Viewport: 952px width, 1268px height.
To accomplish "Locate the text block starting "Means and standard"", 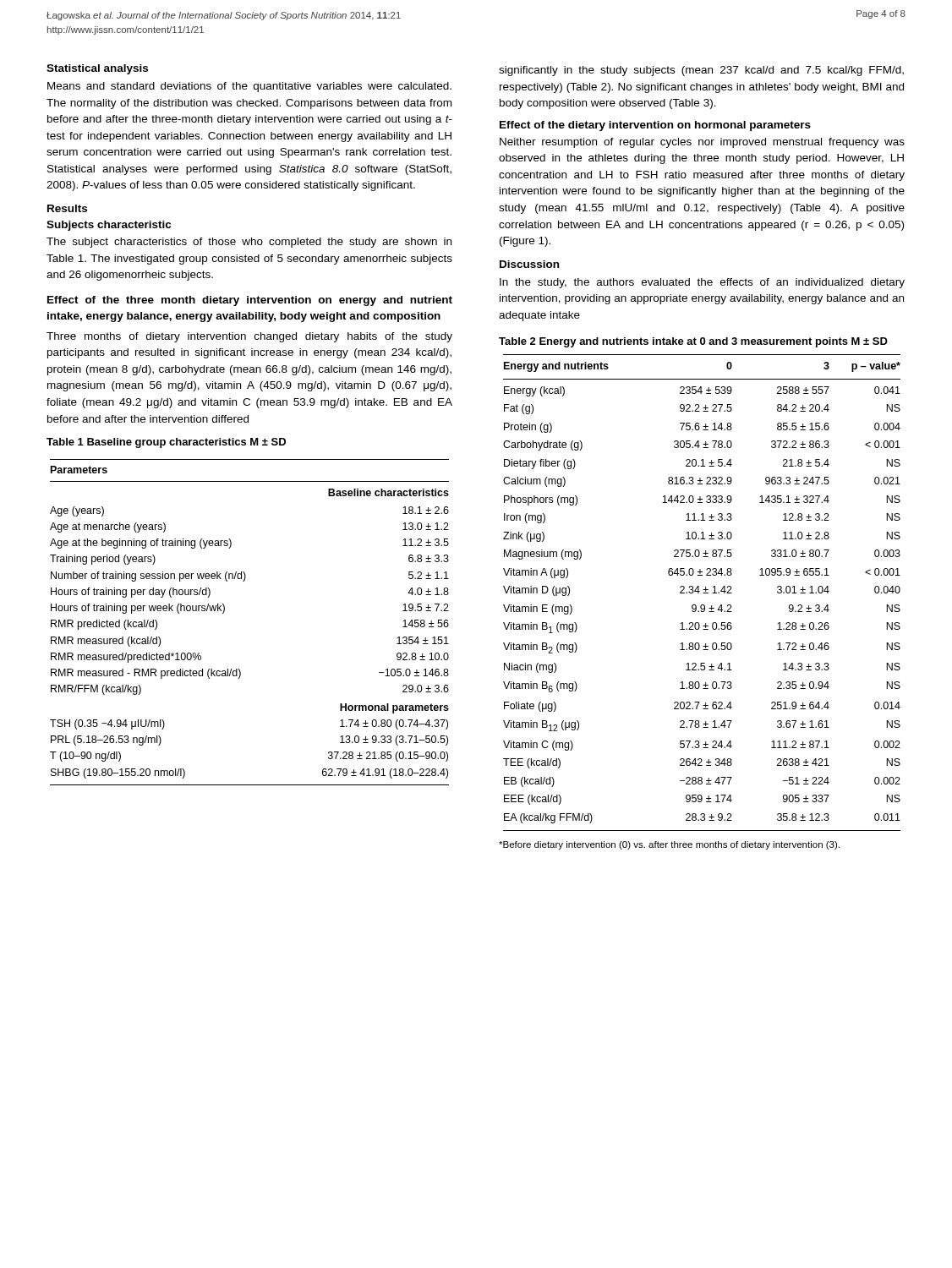I will coord(249,136).
